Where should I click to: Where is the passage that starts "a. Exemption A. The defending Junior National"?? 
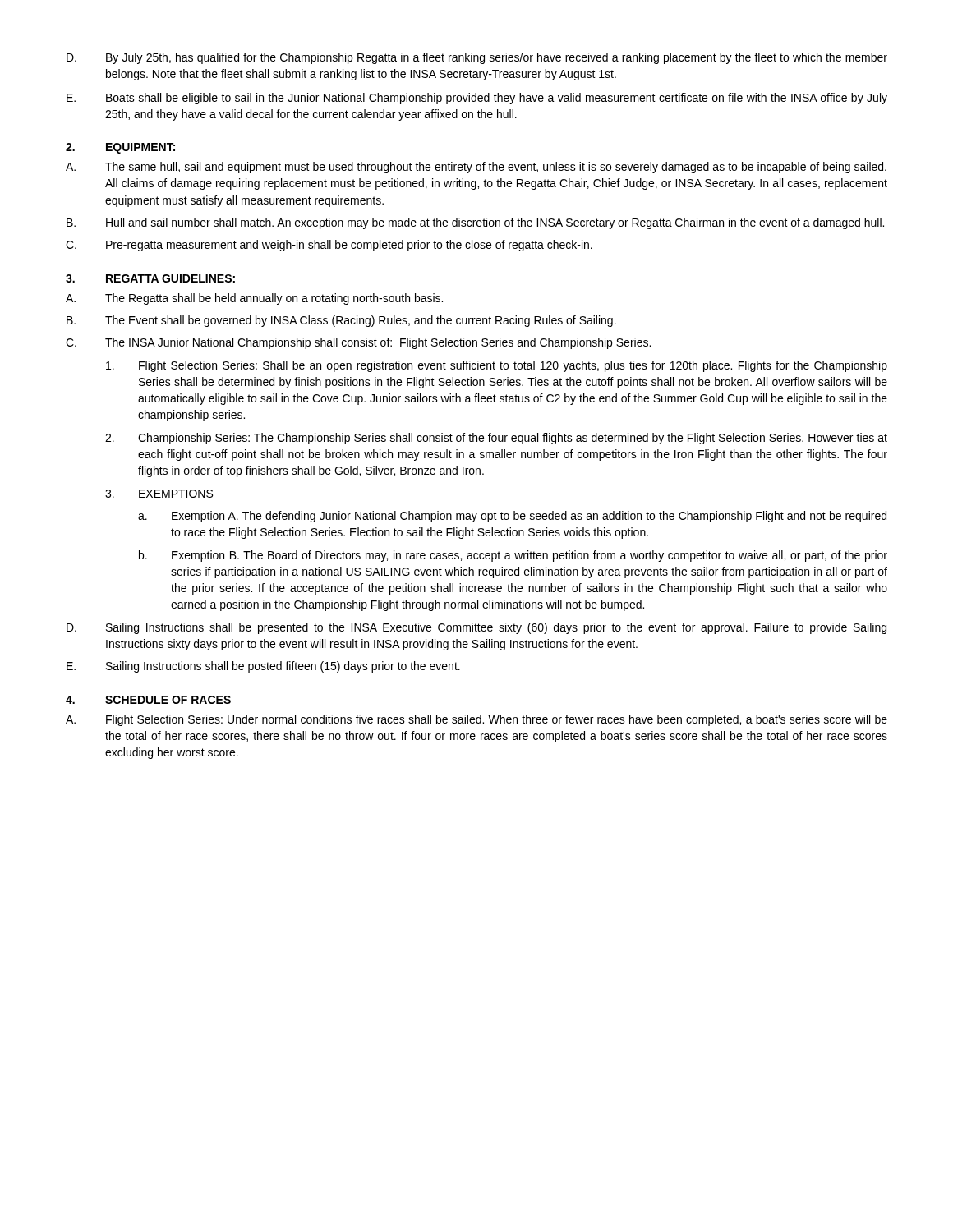513,524
